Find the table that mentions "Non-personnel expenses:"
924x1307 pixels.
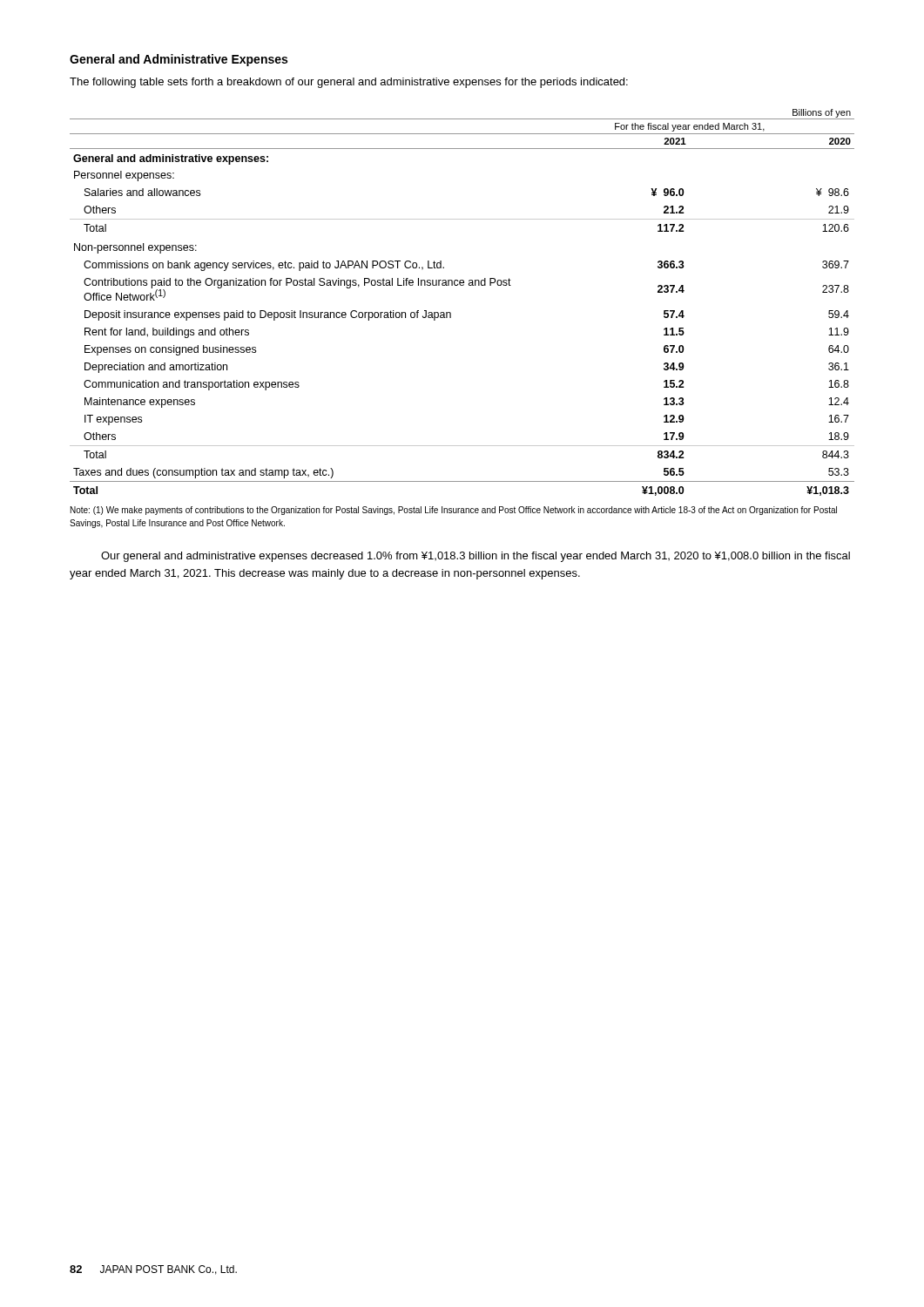(x=462, y=302)
